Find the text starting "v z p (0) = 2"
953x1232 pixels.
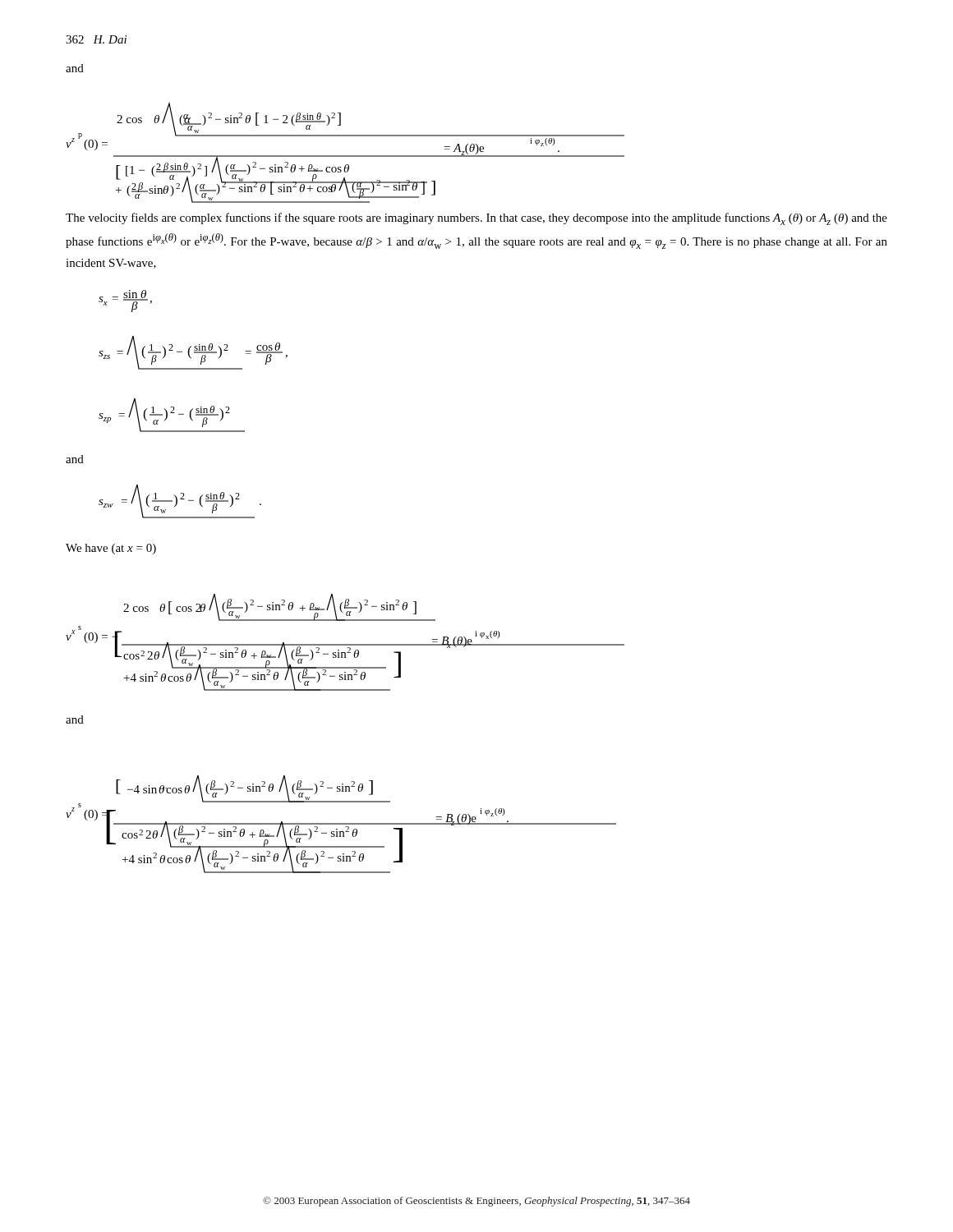[x=444, y=144]
